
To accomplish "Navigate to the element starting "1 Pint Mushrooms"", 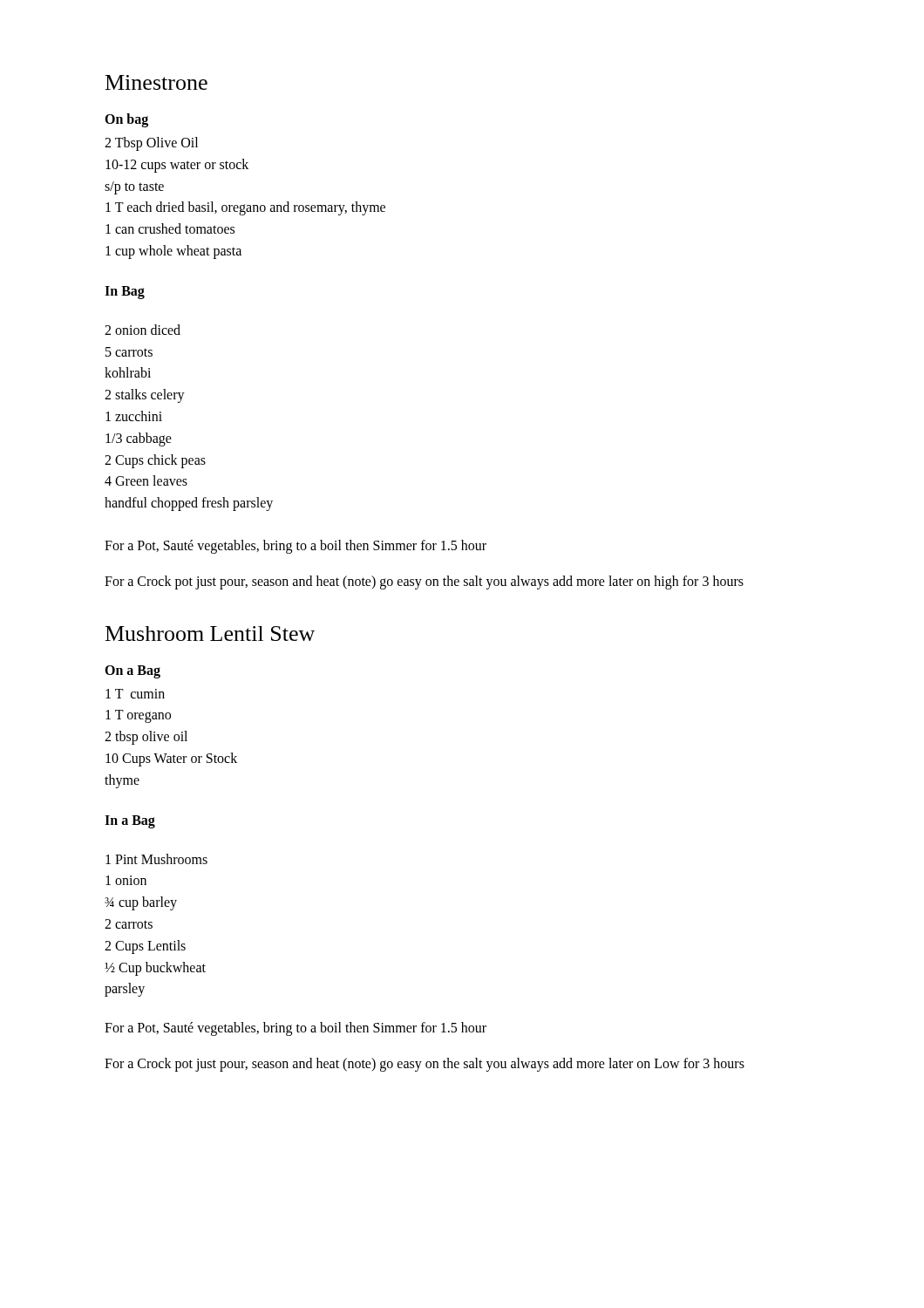I will [x=156, y=859].
